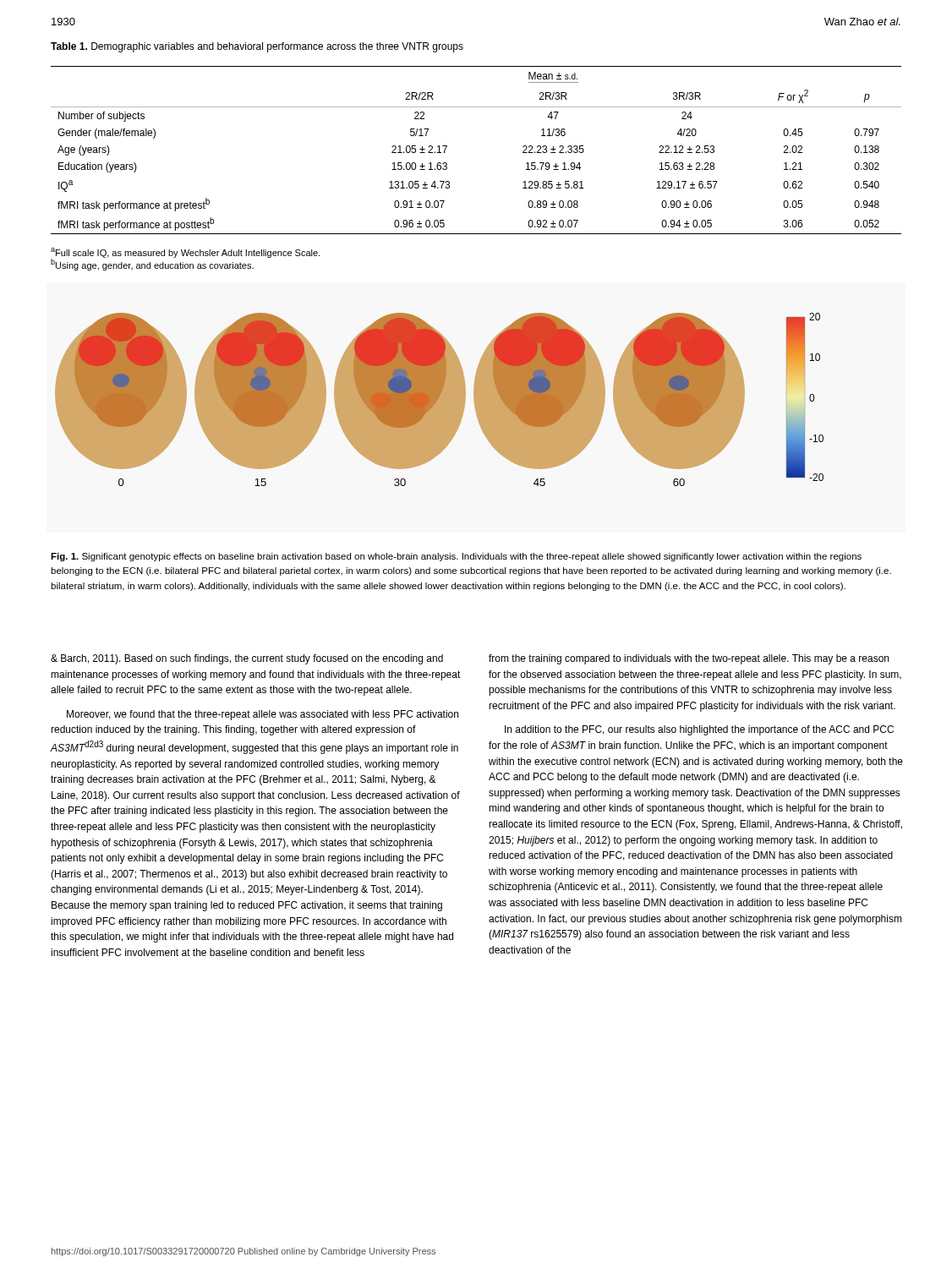Select the illustration
Screen dimensions: 1268x952
476,408
